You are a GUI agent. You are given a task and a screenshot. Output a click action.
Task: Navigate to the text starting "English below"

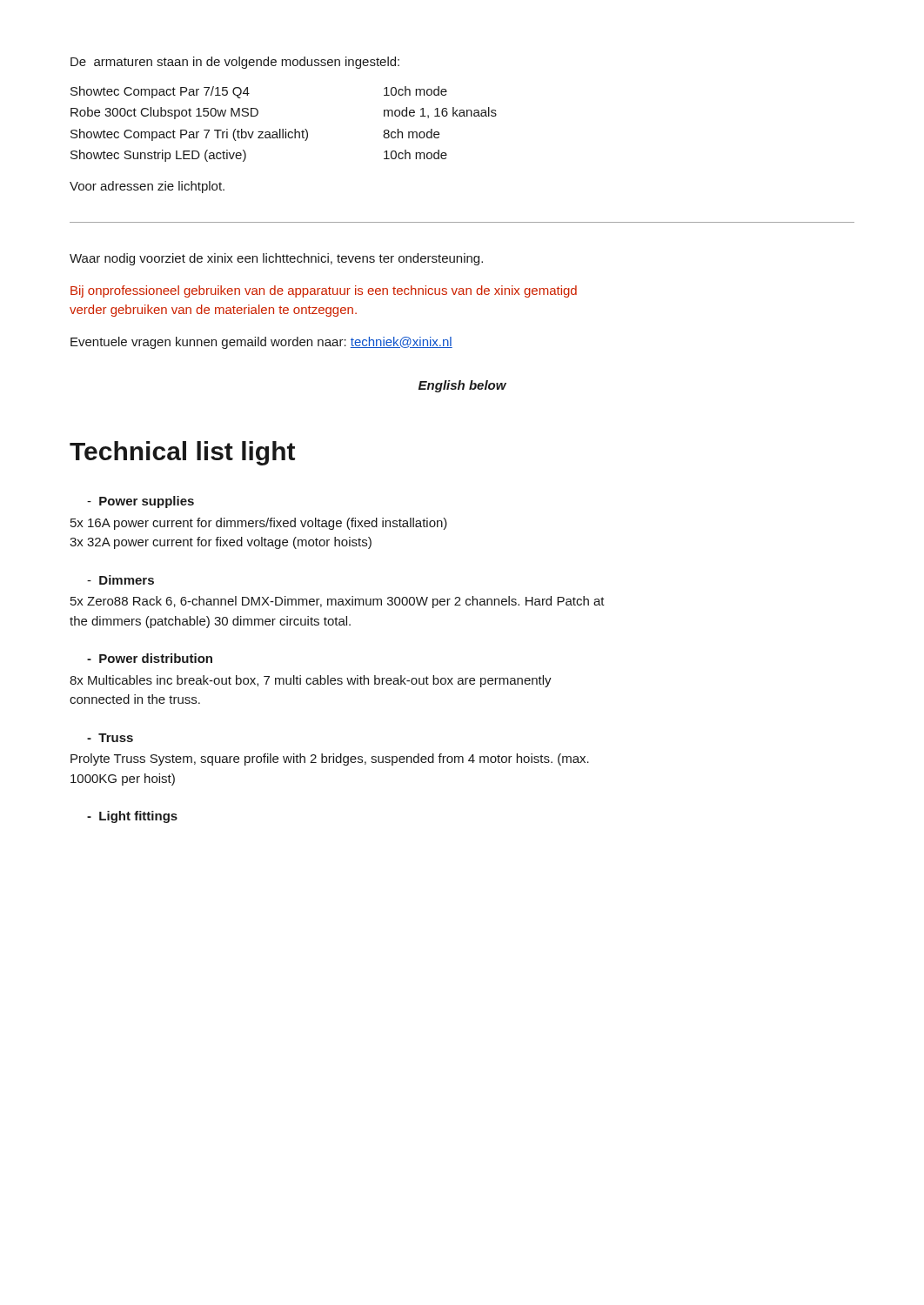[462, 385]
